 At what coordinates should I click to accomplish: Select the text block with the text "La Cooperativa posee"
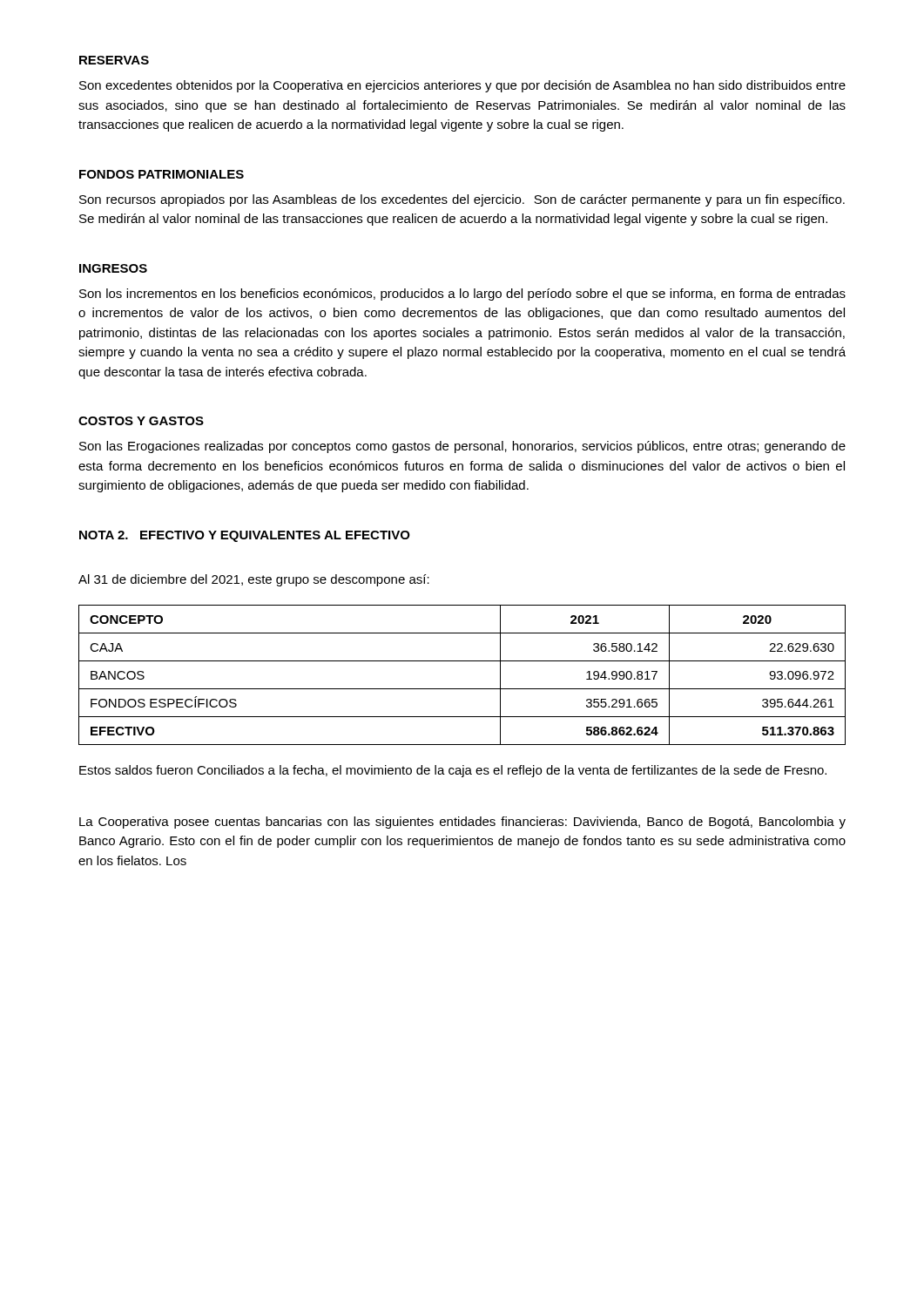[x=462, y=840]
